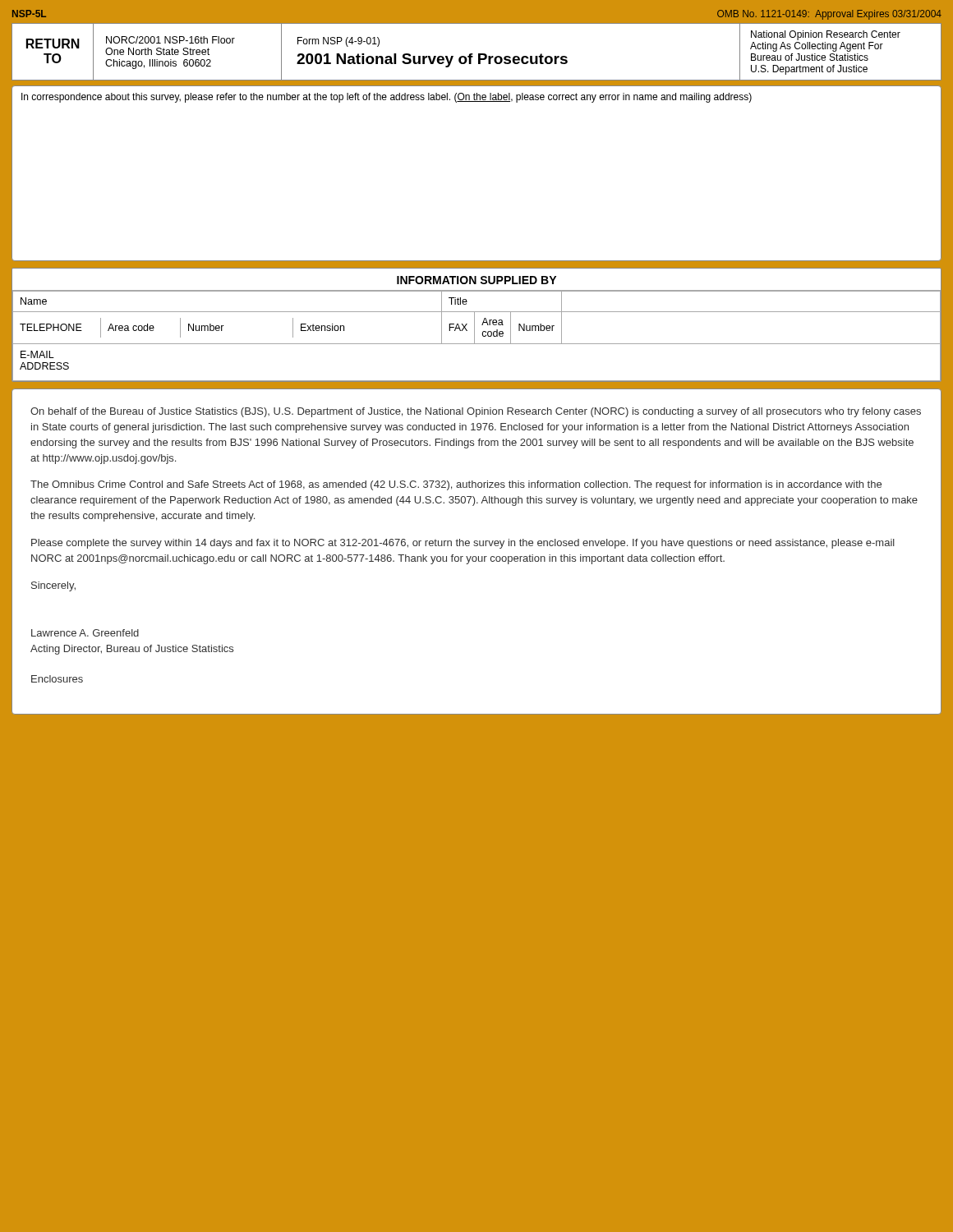Locate the text block containing "On behalf of the Bureau of"
Image resolution: width=953 pixels, height=1232 pixels.
476,546
